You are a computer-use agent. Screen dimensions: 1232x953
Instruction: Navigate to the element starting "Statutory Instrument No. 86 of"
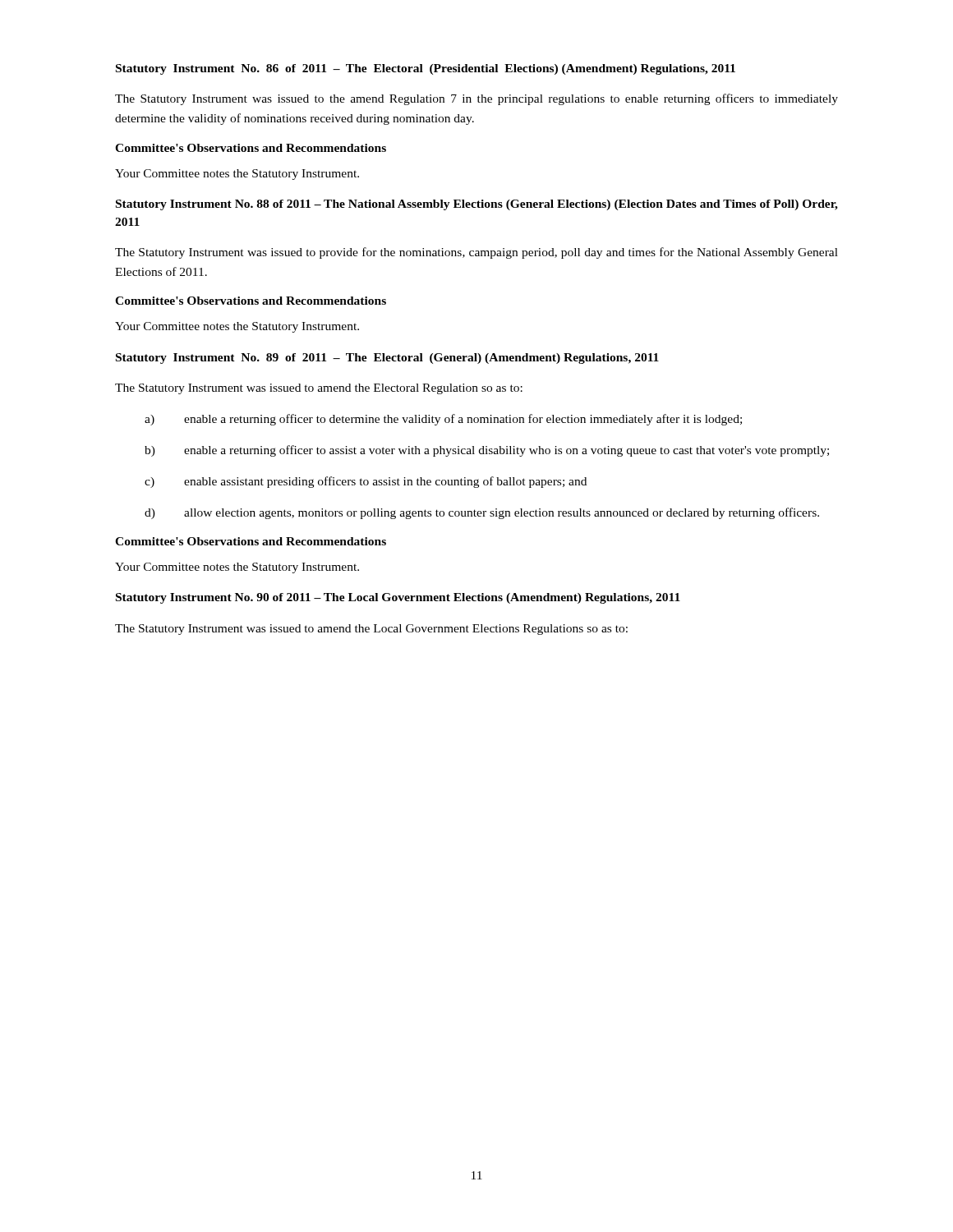[426, 68]
